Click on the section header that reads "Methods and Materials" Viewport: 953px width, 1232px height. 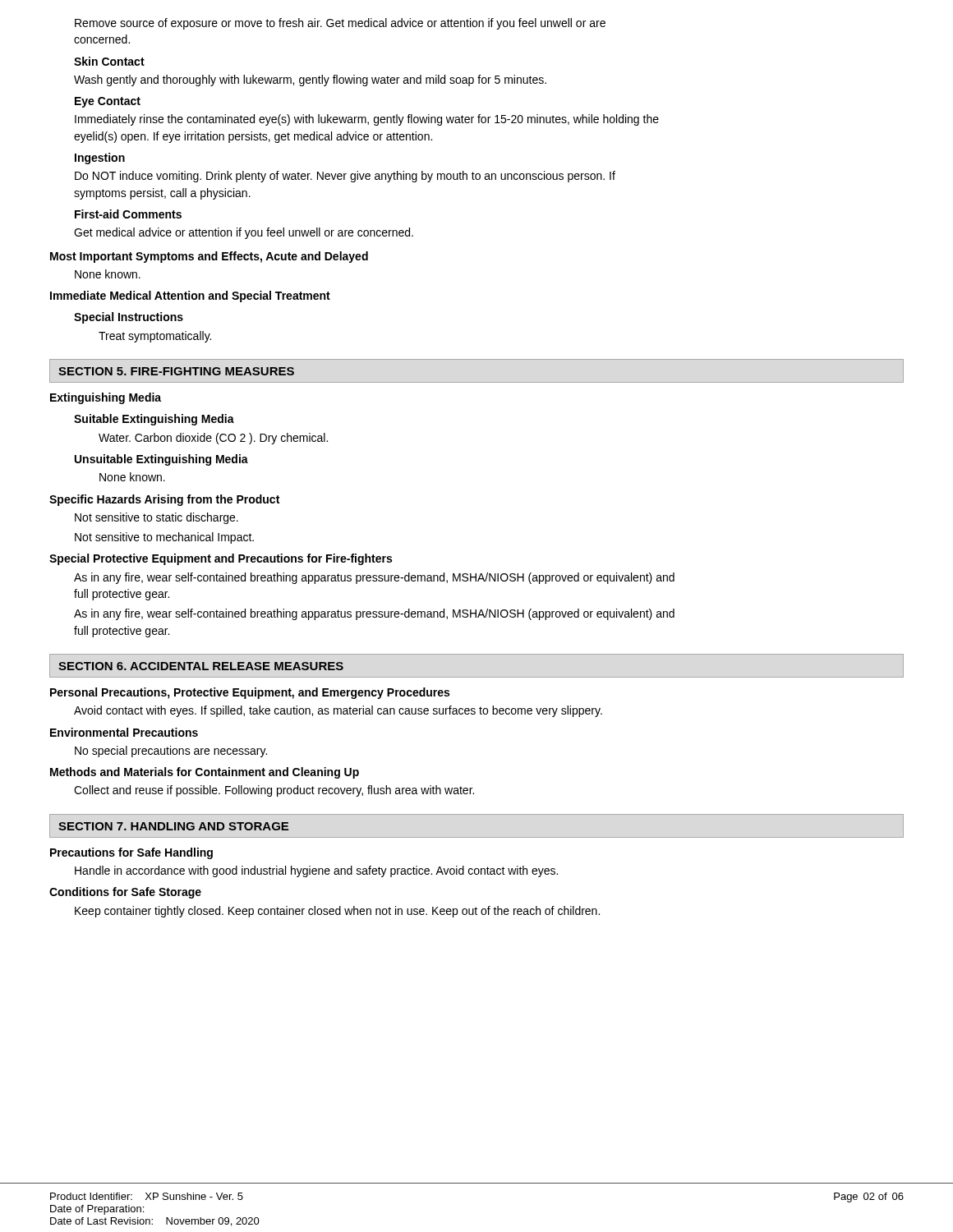click(204, 772)
